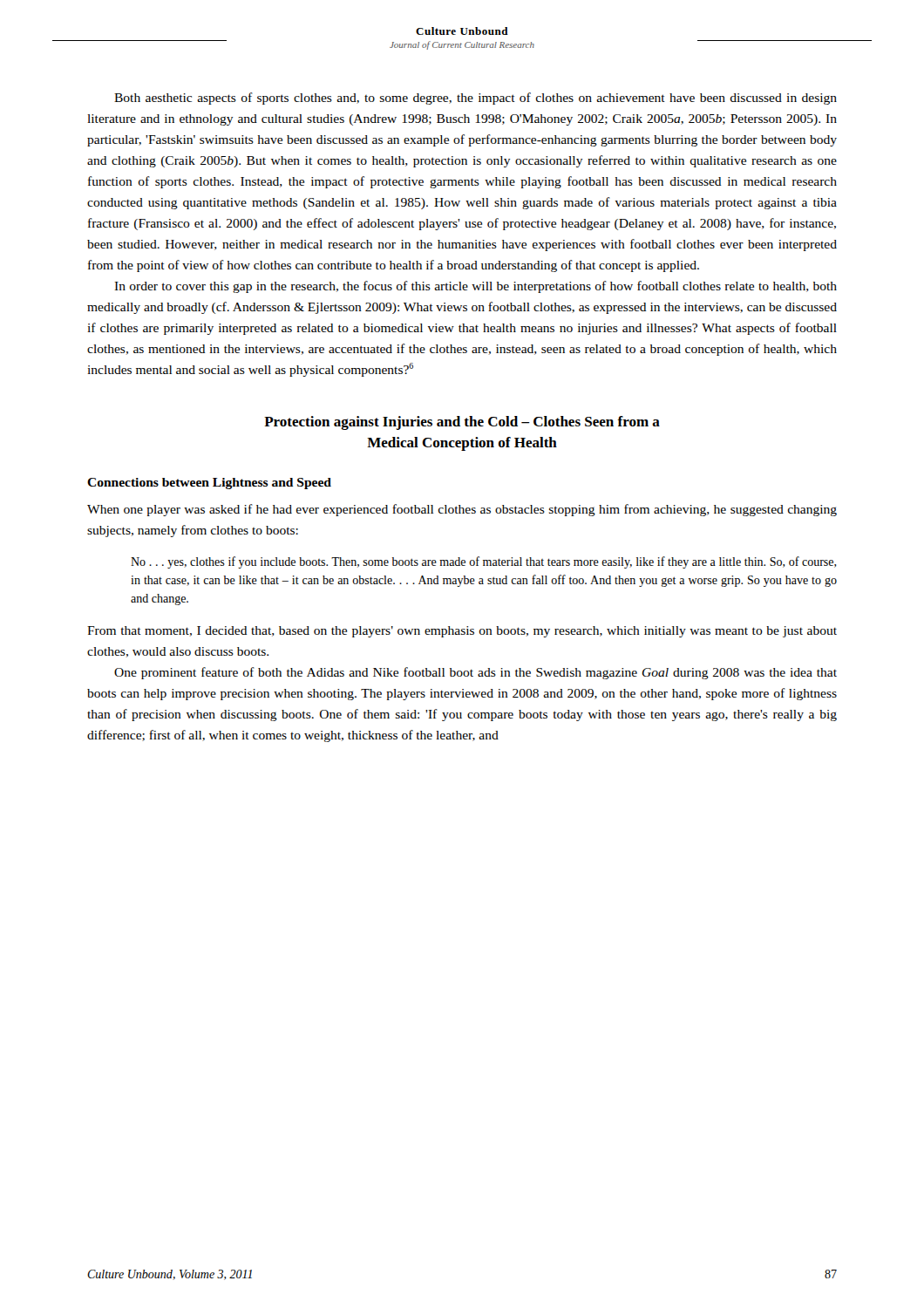924x1308 pixels.
Task: Locate the passage starting "In order to cover this"
Action: [462, 328]
